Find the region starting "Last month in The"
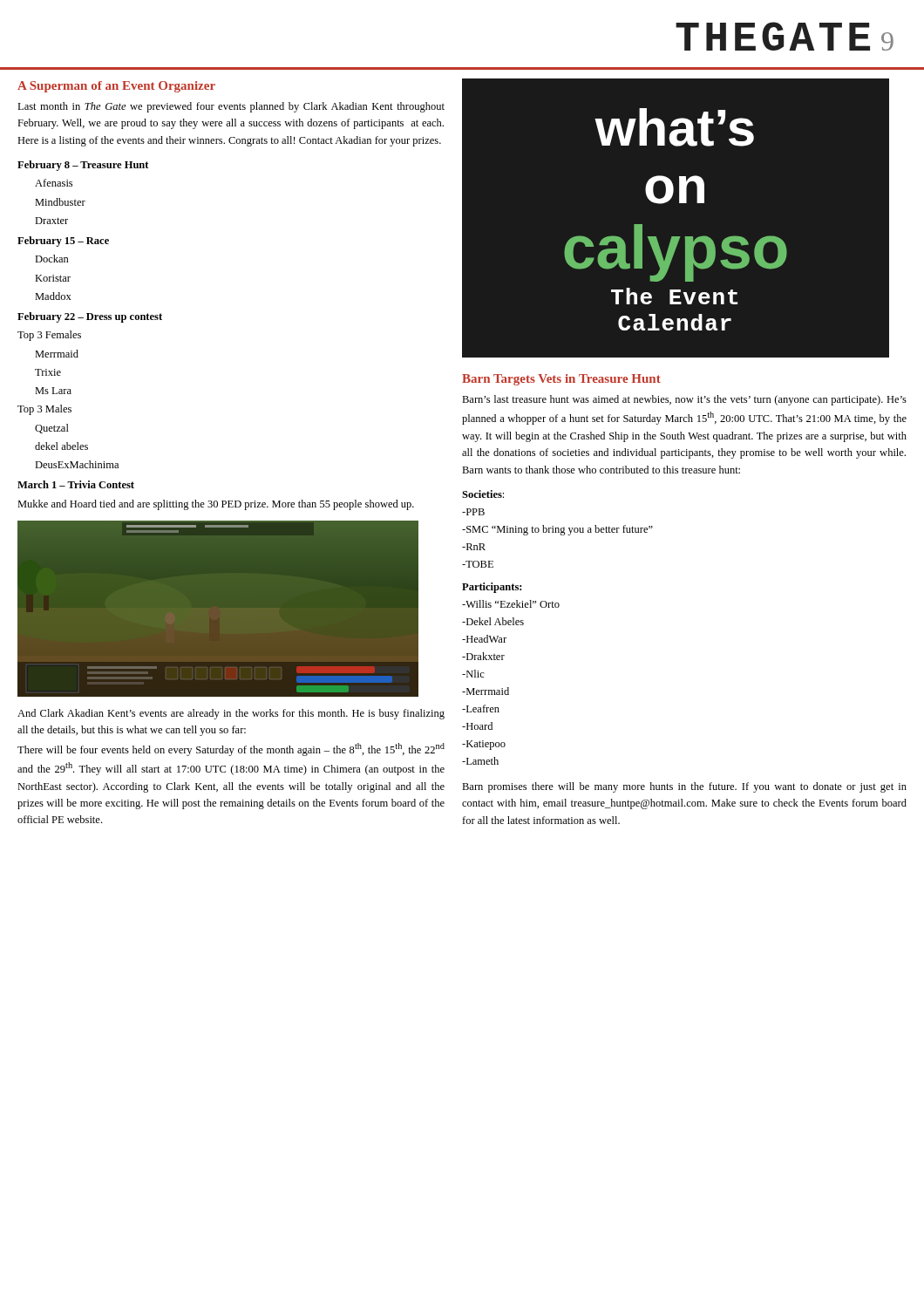Viewport: 924px width, 1308px height. coord(231,123)
